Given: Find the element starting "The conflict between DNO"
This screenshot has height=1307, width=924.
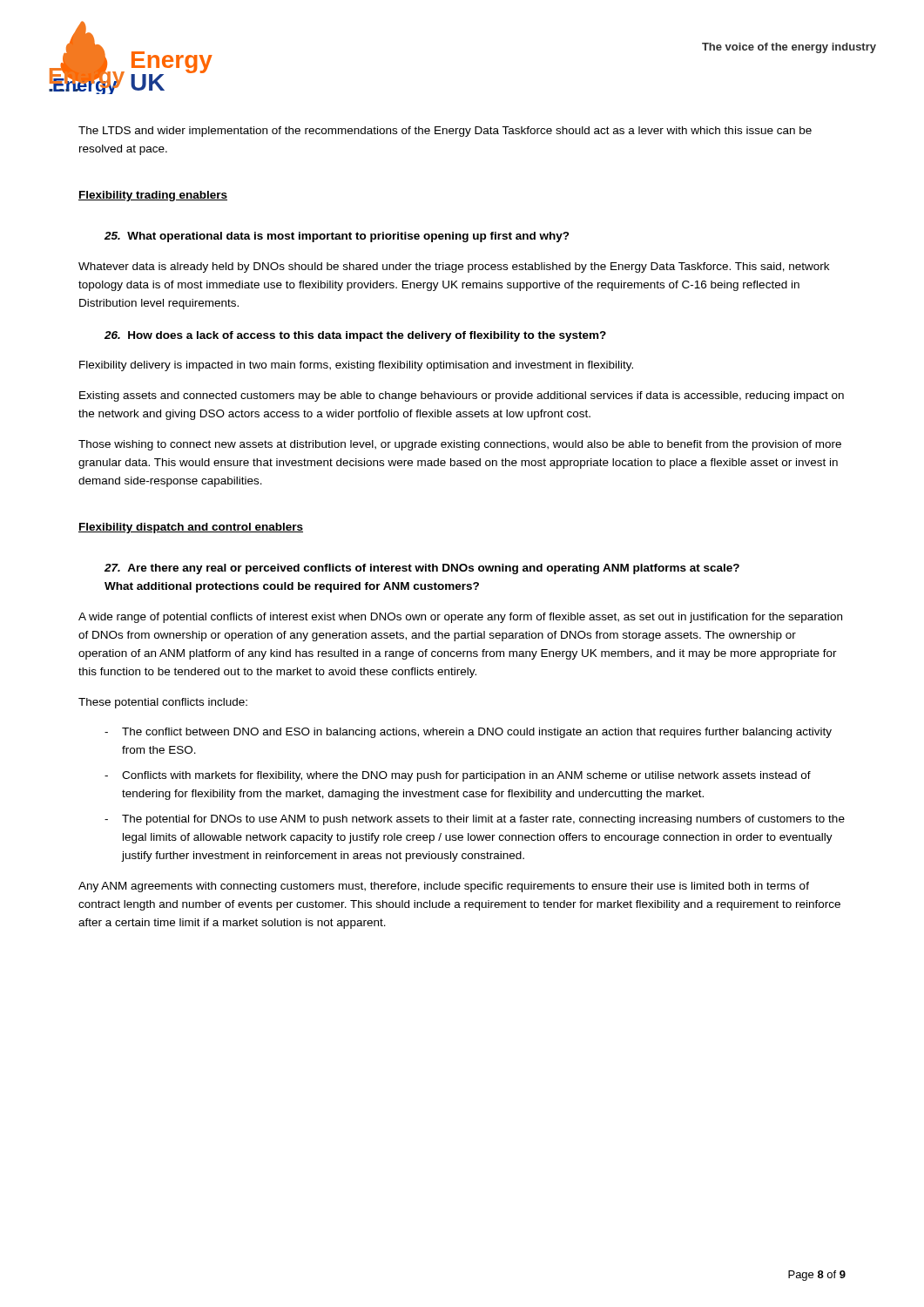Looking at the screenshot, I should [477, 741].
